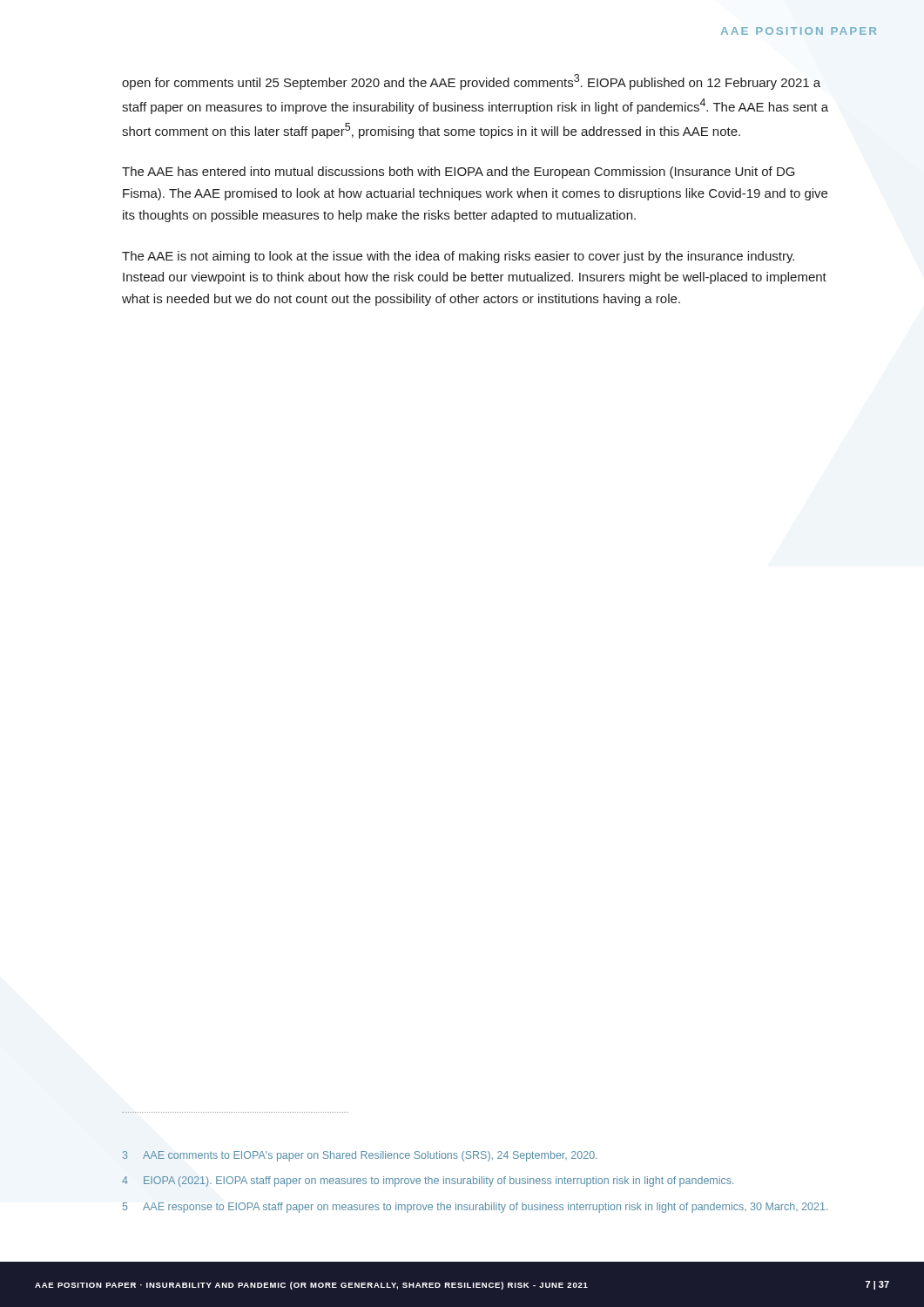Click on the footnote that says "4 EIOPA (2021). EIOPA staff"
The height and width of the screenshot is (1307, 924).
click(x=428, y=1181)
